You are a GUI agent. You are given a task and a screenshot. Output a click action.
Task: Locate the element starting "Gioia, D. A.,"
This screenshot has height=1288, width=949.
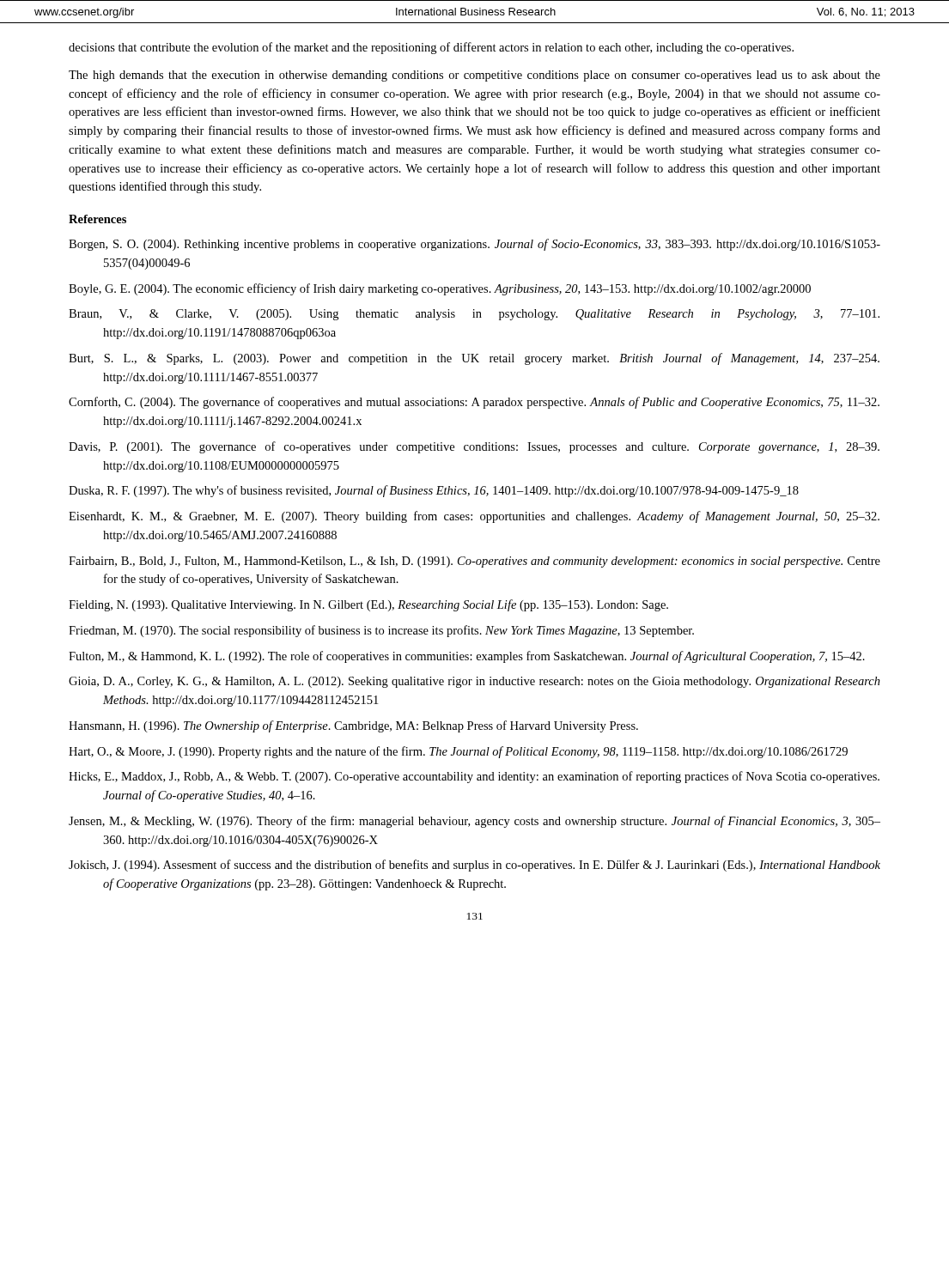(474, 690)
